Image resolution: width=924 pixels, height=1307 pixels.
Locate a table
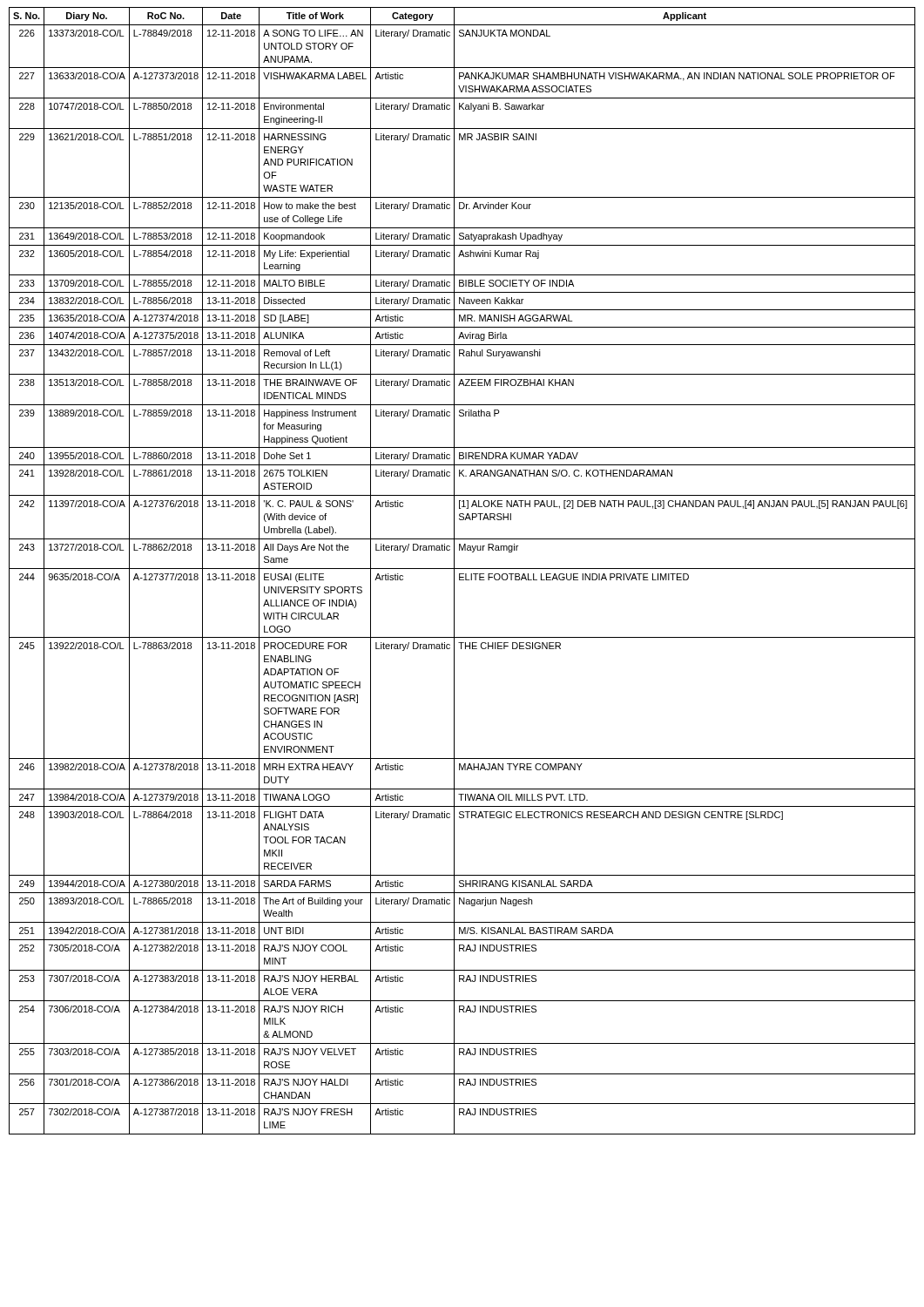(462, 571)
